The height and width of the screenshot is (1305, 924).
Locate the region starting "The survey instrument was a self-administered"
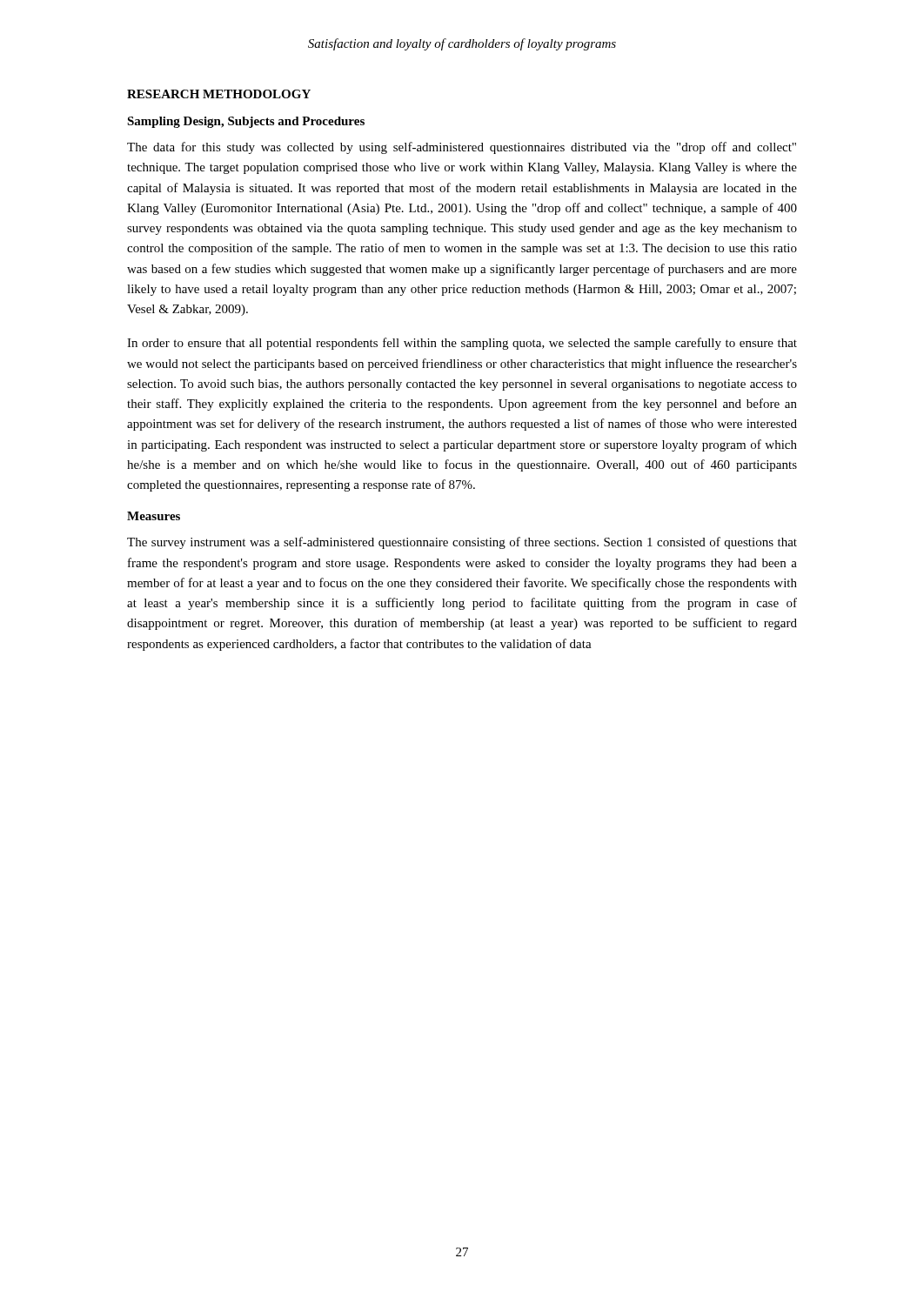click(x=462, y=593)
